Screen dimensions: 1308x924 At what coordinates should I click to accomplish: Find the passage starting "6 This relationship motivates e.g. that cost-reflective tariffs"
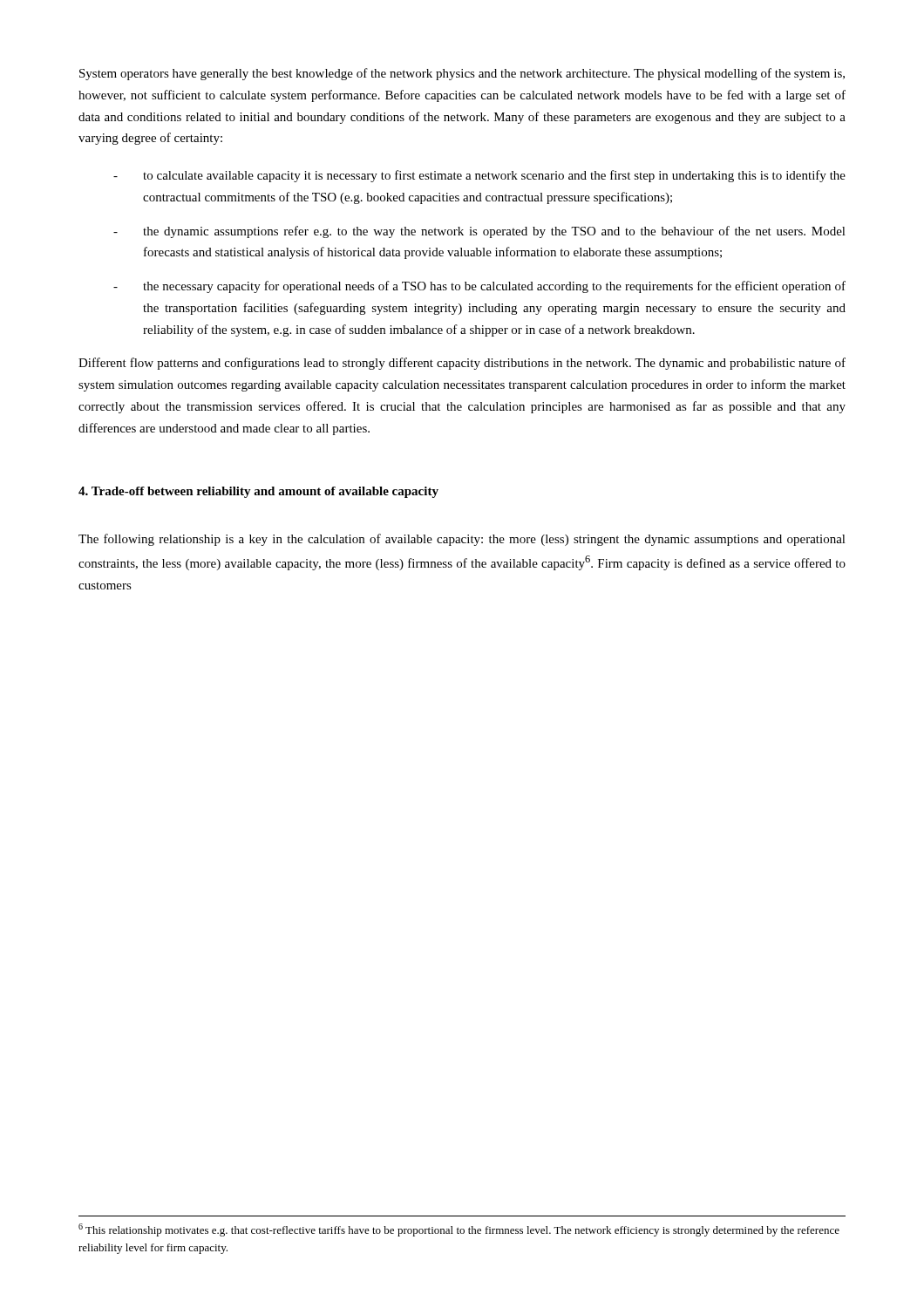point(459,1237)
